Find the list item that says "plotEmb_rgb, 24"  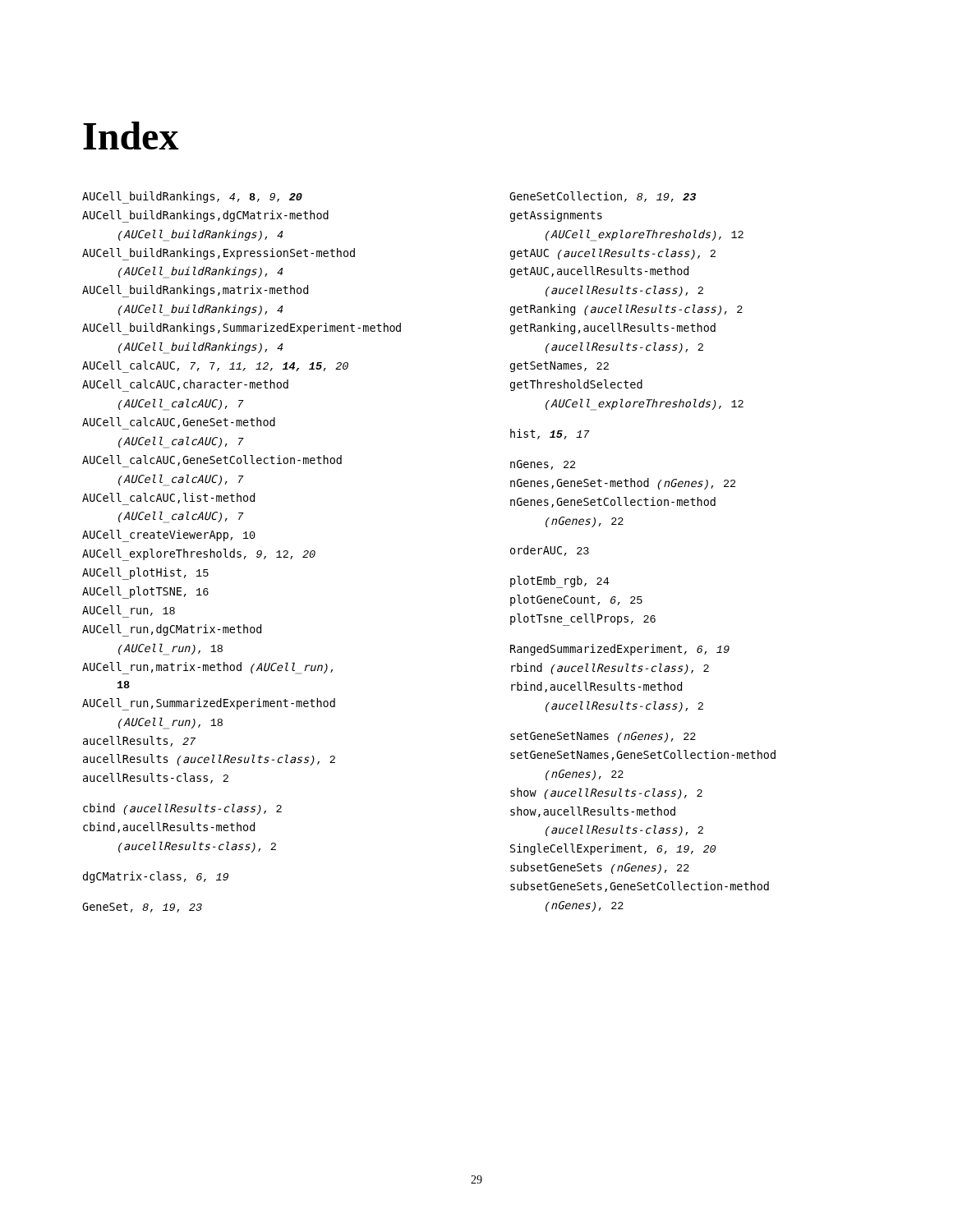tap(559, 581)
